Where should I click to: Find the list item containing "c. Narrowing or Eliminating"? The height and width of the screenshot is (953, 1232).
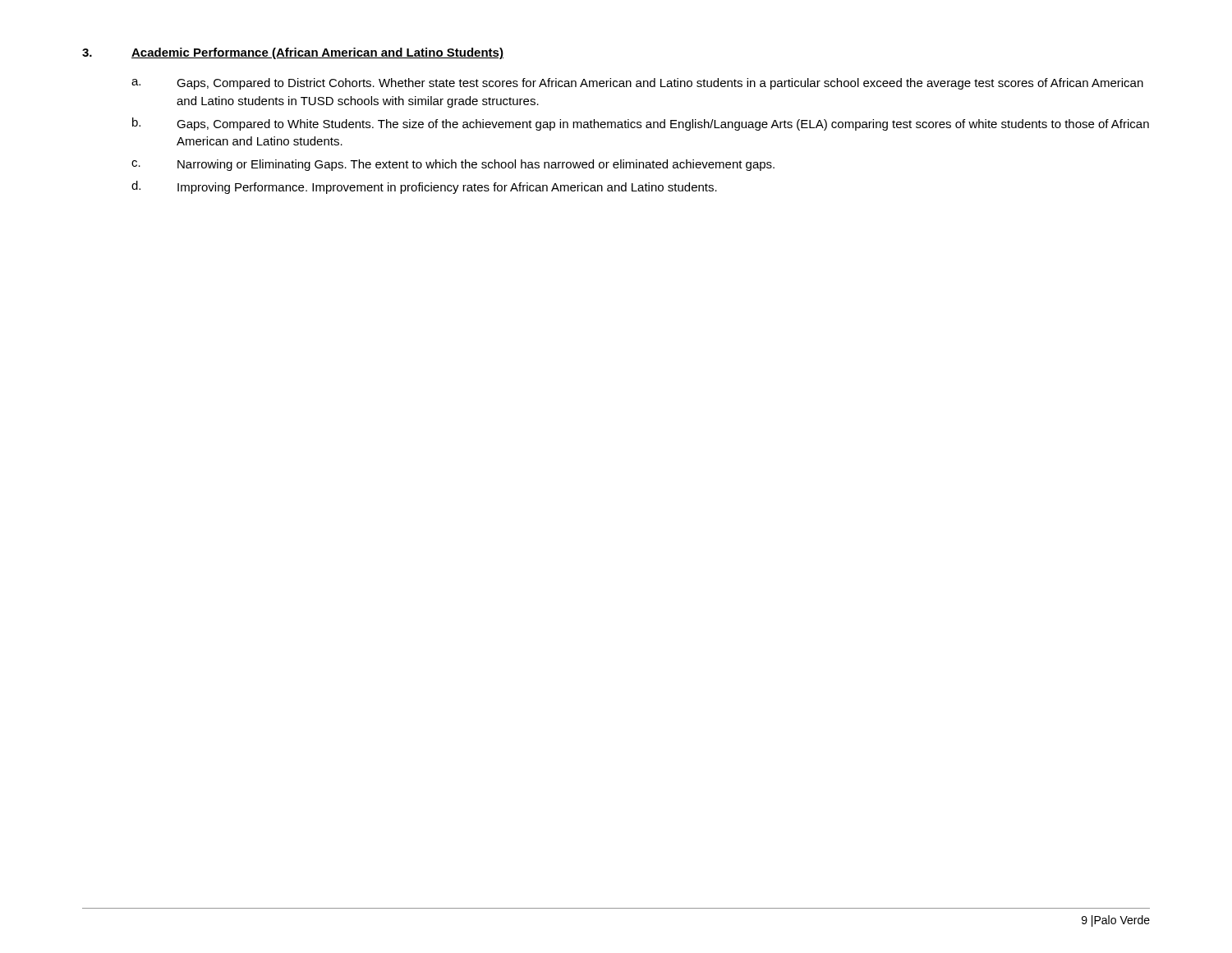(453, 164)
